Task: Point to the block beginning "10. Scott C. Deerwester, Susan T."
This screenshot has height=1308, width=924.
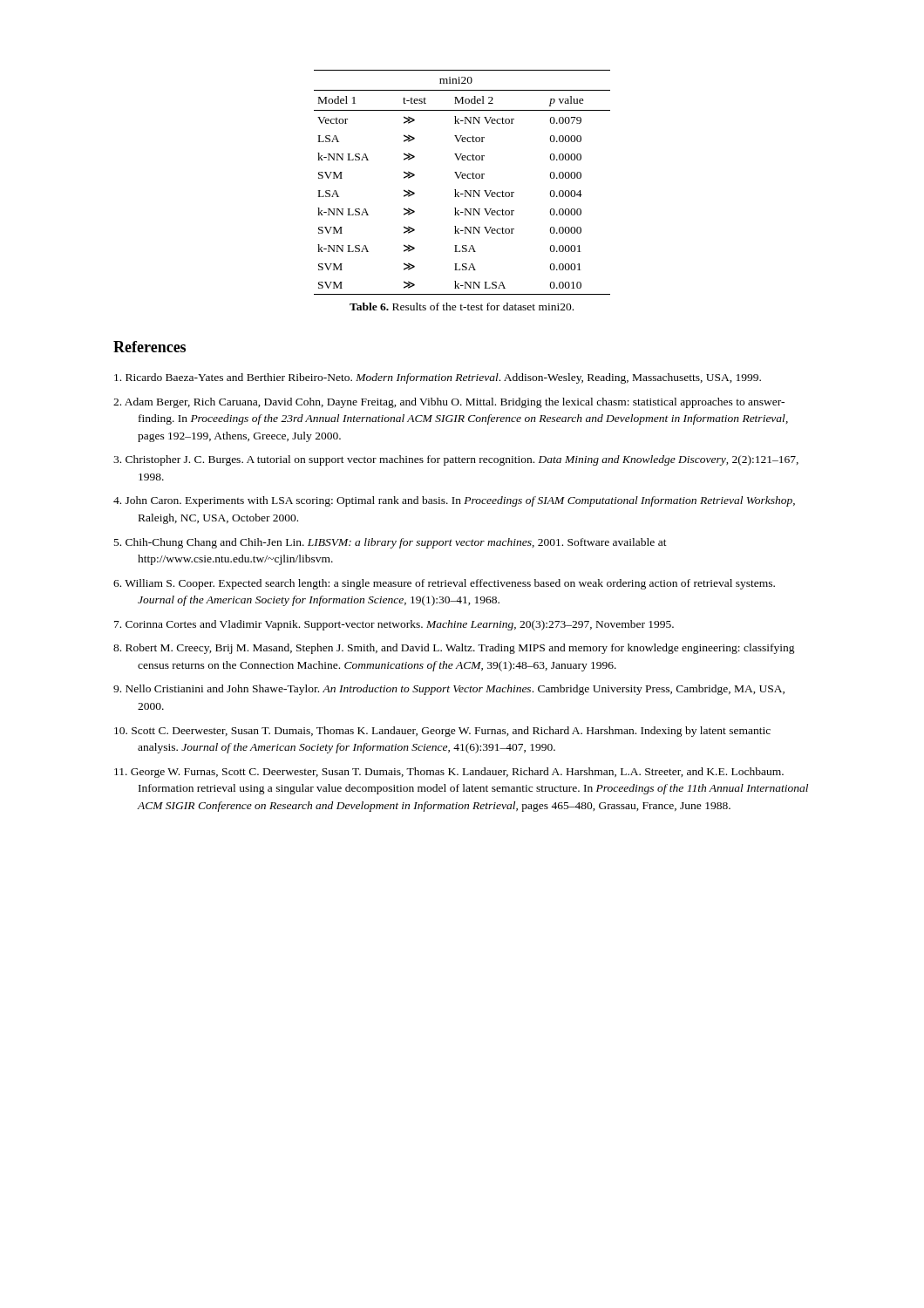Action: pyautogui.click(x=442, y=738)
